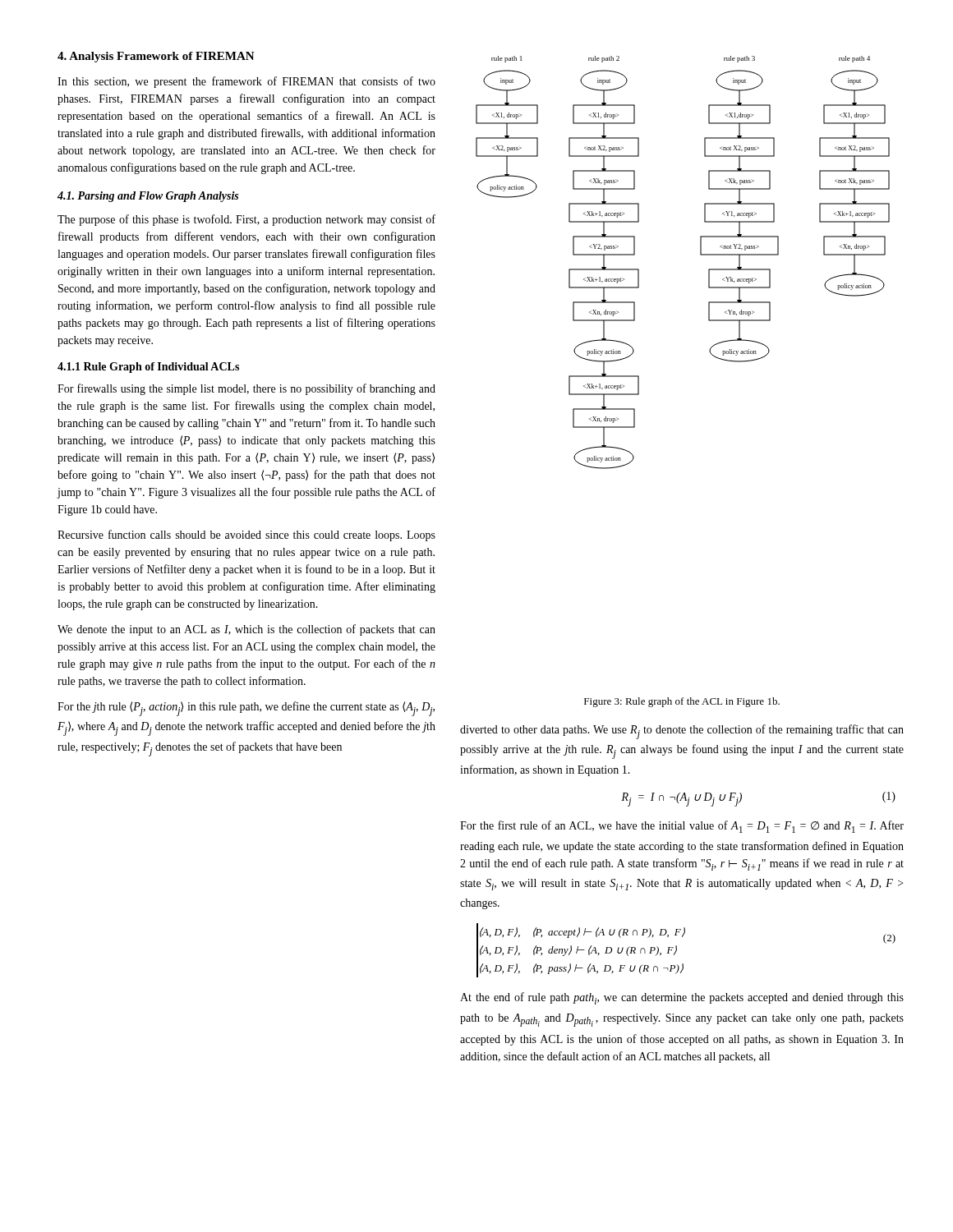Find the block starting "4.1. Parsing and Flow Graph Analysis"

tap(246, 196)
